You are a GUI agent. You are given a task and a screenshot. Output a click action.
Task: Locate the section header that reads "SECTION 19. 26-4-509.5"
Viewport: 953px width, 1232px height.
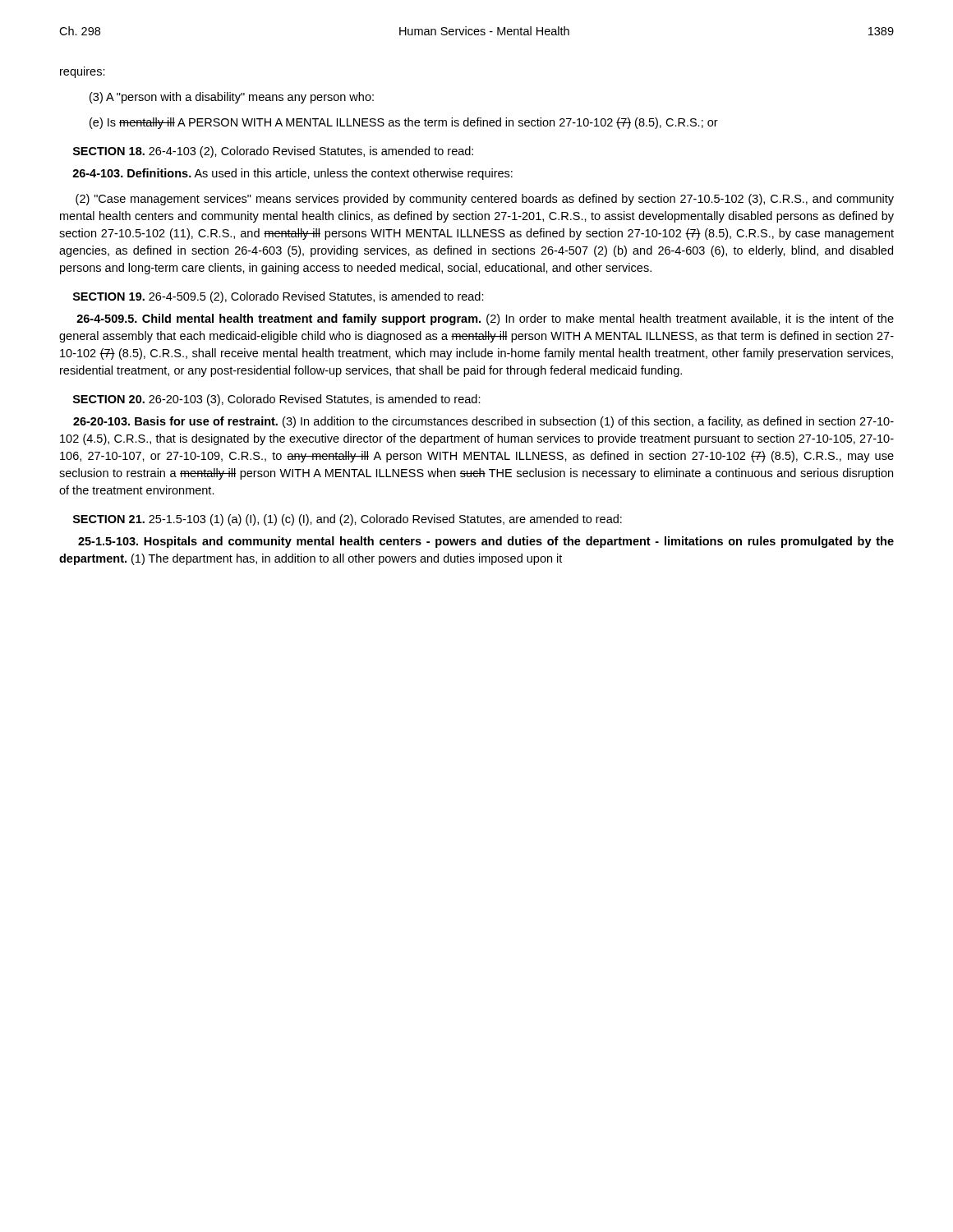(x=272, y=297)
